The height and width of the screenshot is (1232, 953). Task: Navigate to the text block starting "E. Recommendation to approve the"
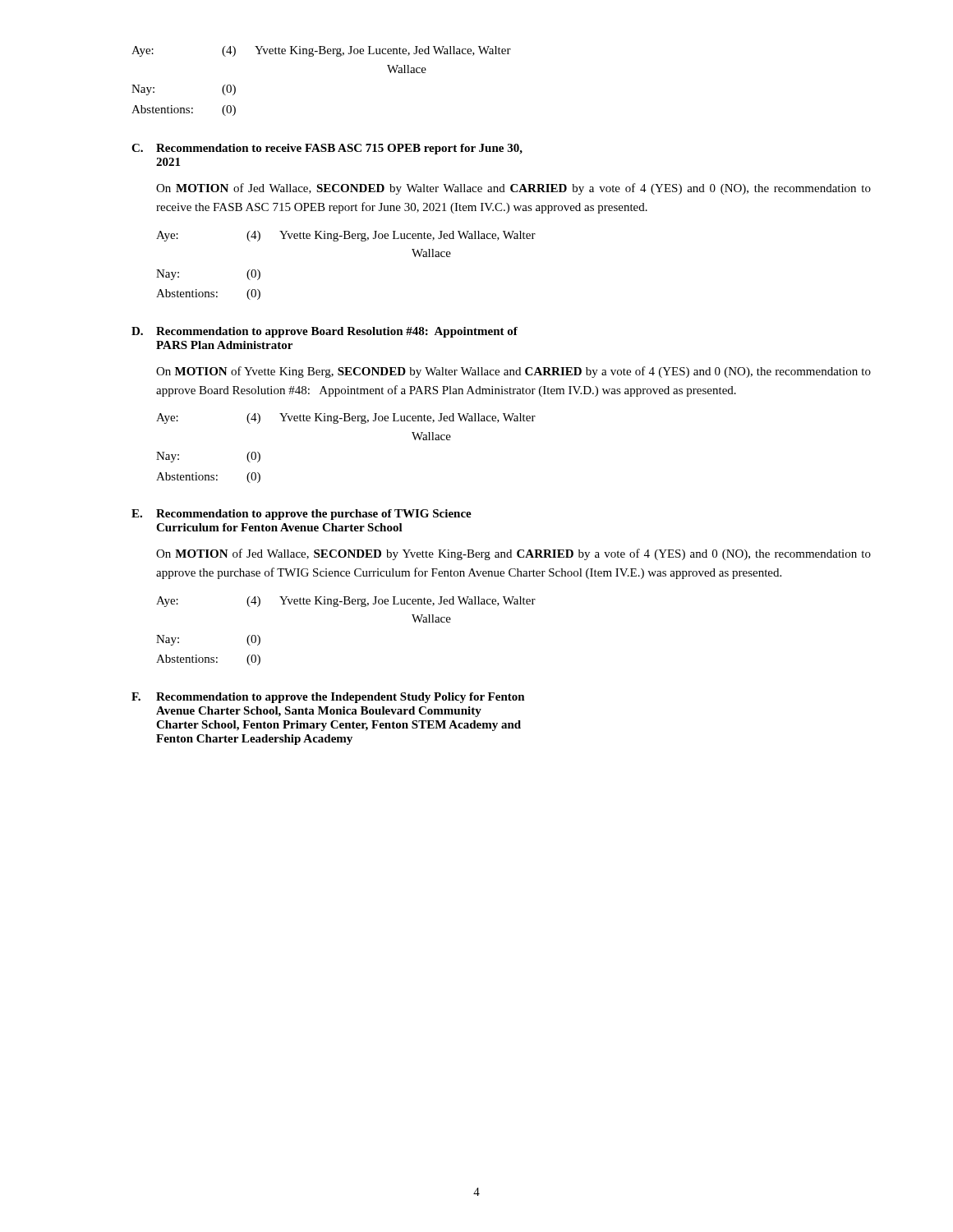tap(301, 521)
